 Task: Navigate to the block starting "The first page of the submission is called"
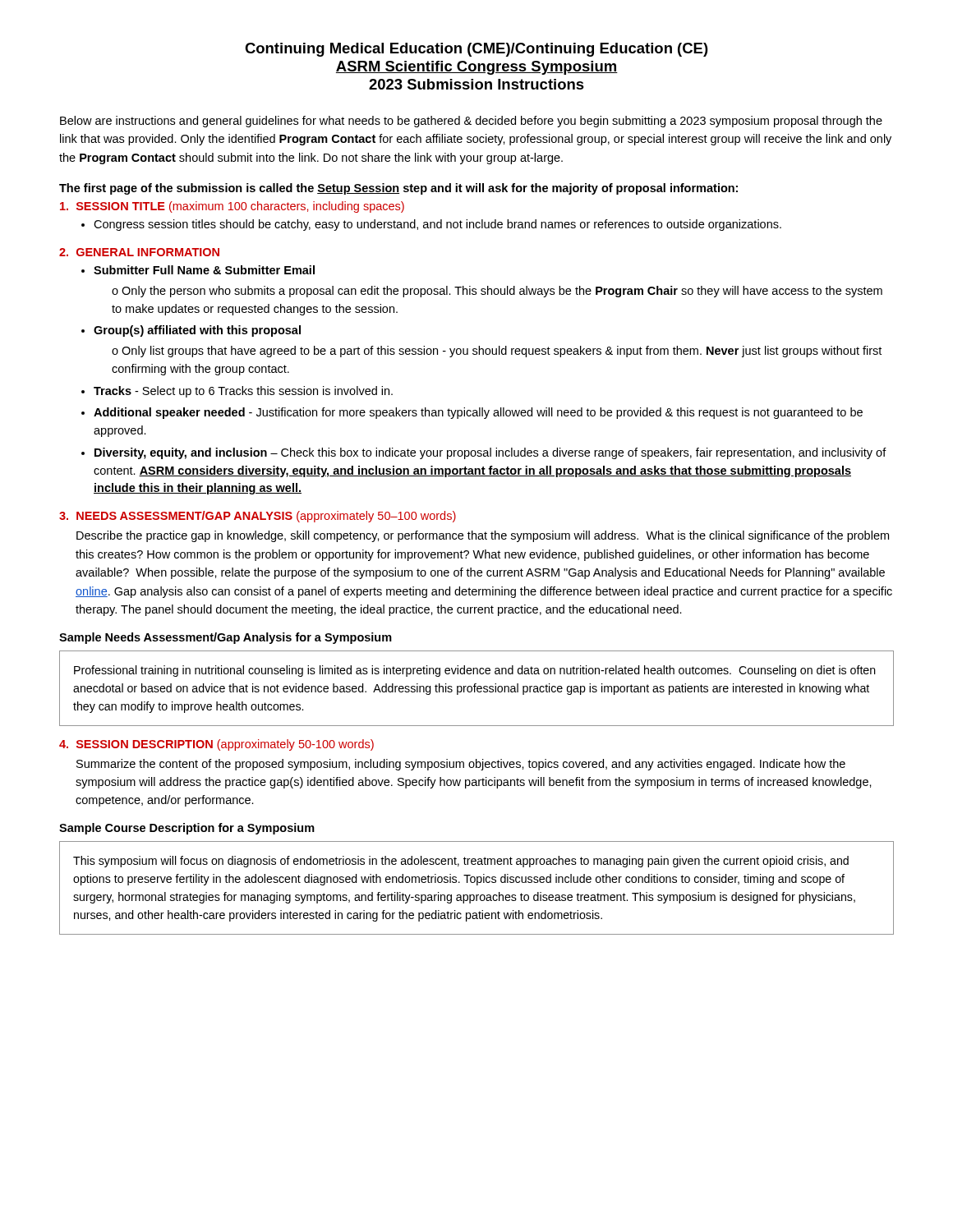[x=399, y=188]
